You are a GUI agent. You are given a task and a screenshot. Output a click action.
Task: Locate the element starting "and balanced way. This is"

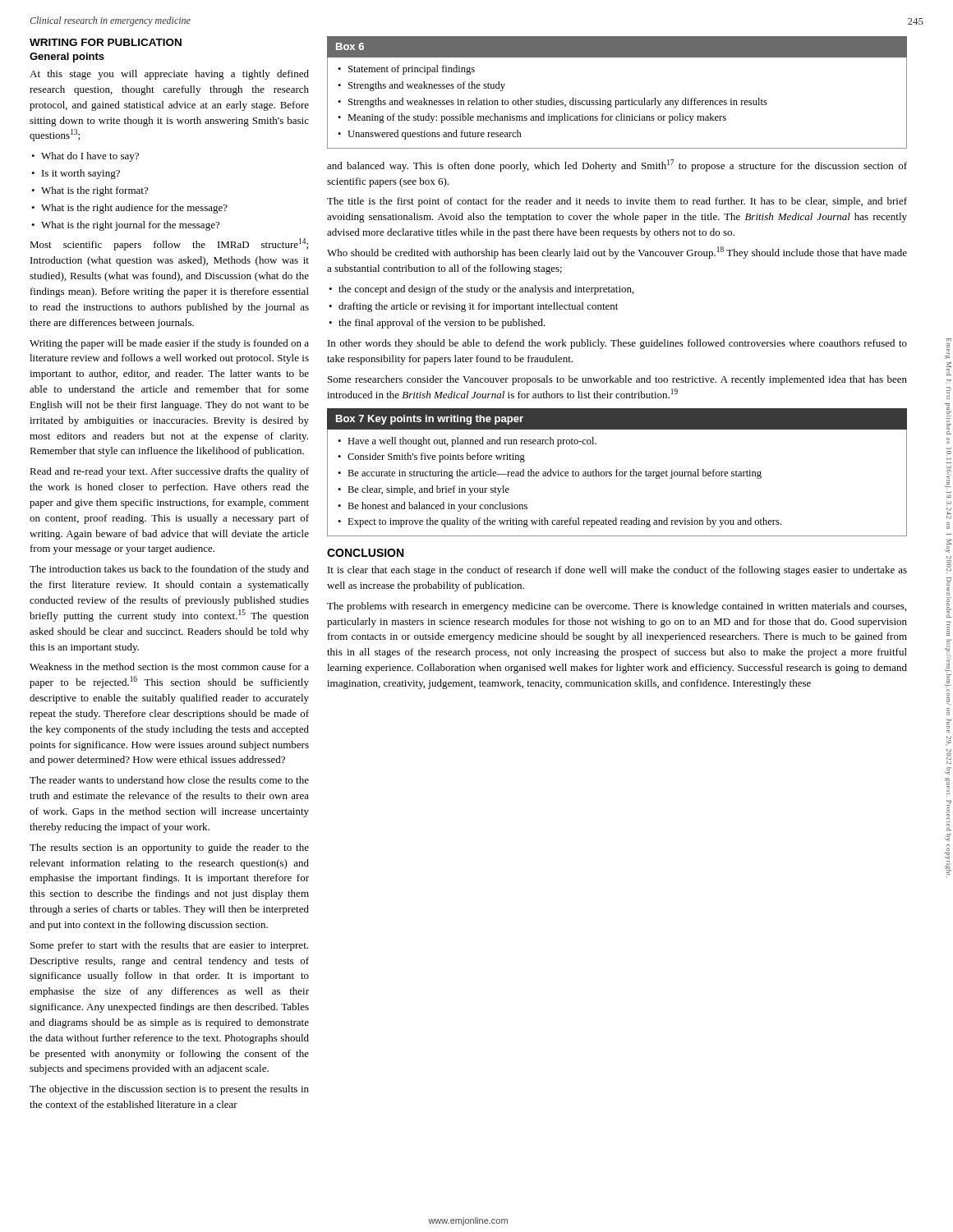tap(617, 173)
